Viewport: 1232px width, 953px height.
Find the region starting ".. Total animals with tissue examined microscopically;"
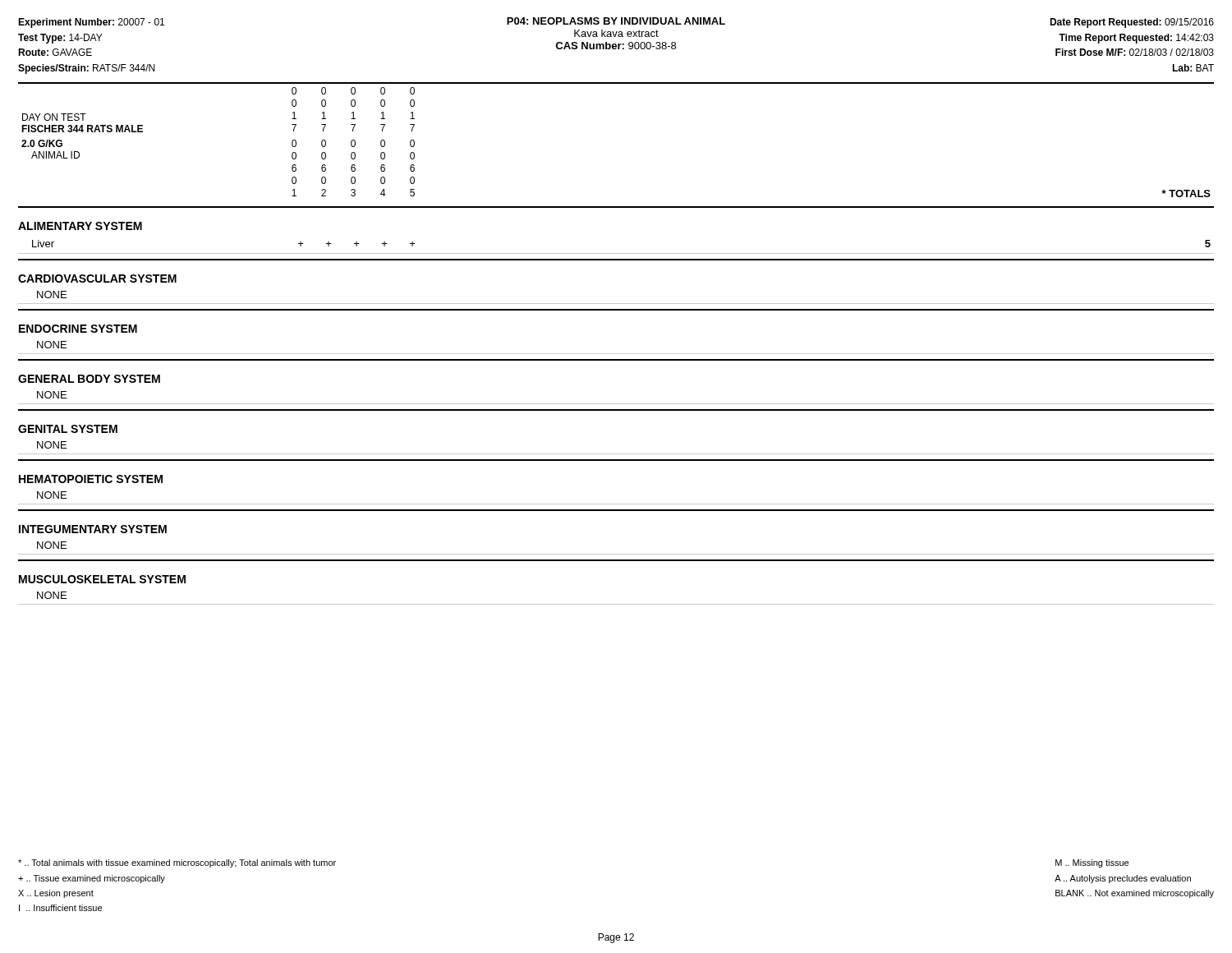pos(177,863)
